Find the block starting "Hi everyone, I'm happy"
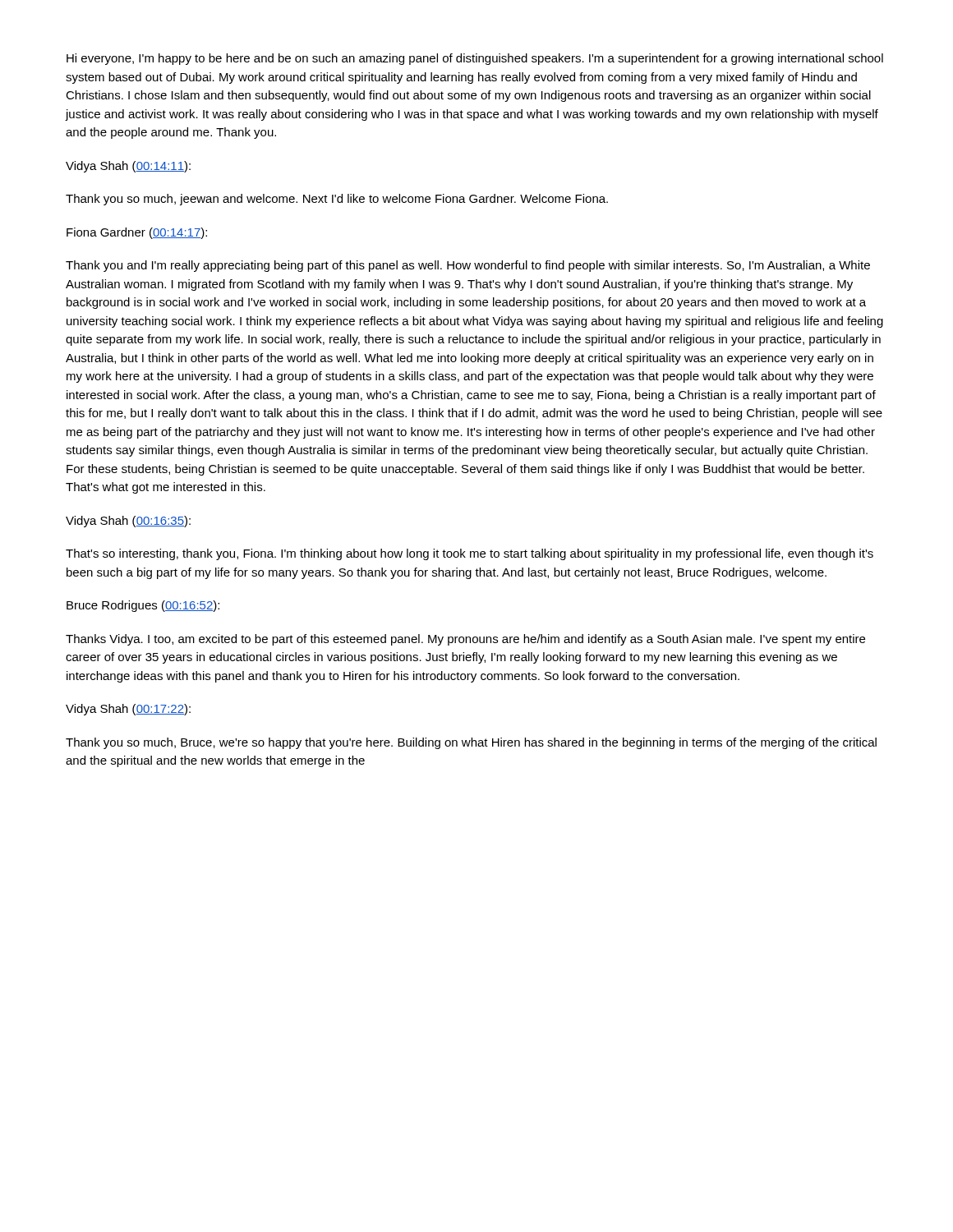The width and height of the screenshot is (953, 1232). [476, 95]
